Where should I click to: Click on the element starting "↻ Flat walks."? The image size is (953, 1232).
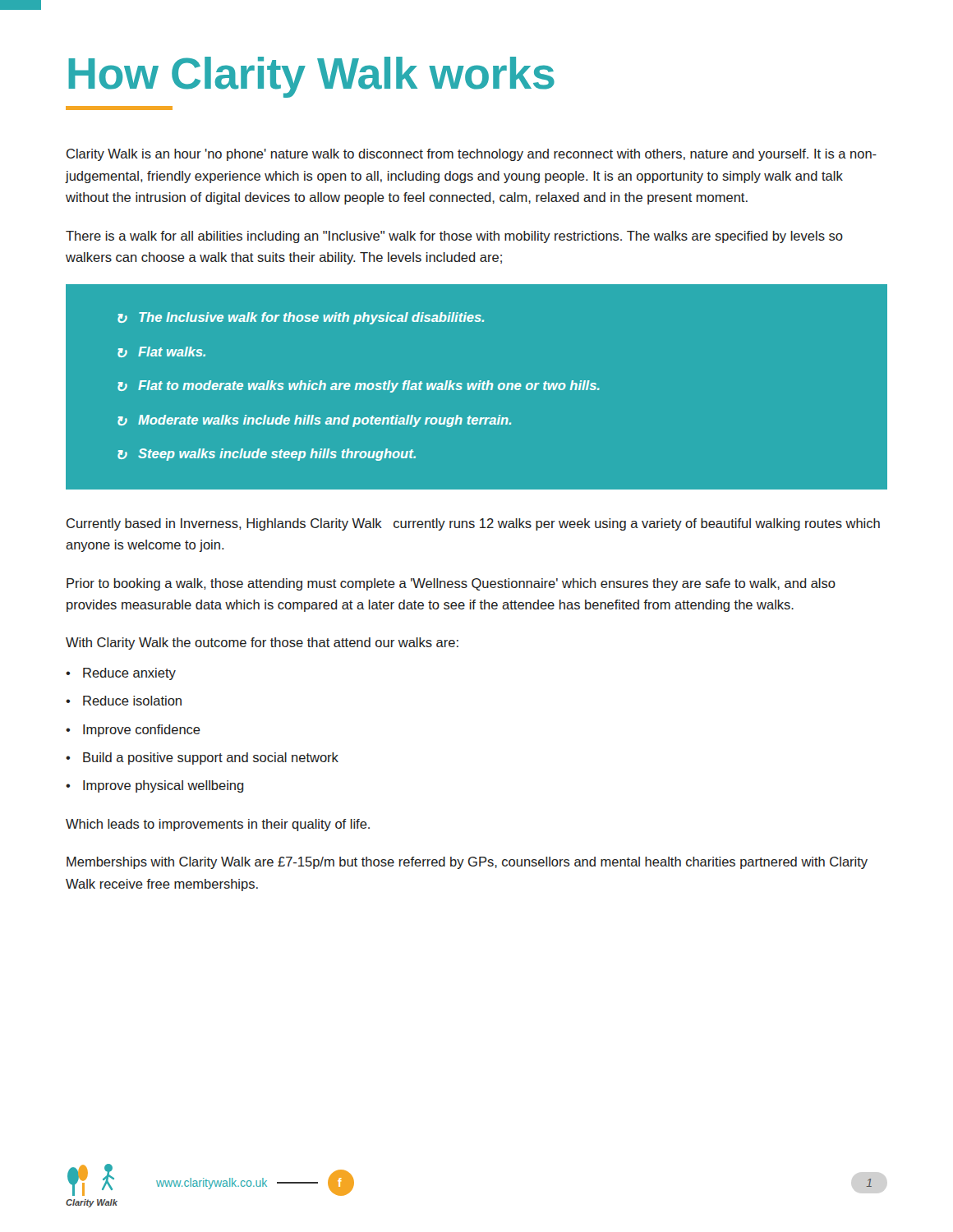coord(161,353)
